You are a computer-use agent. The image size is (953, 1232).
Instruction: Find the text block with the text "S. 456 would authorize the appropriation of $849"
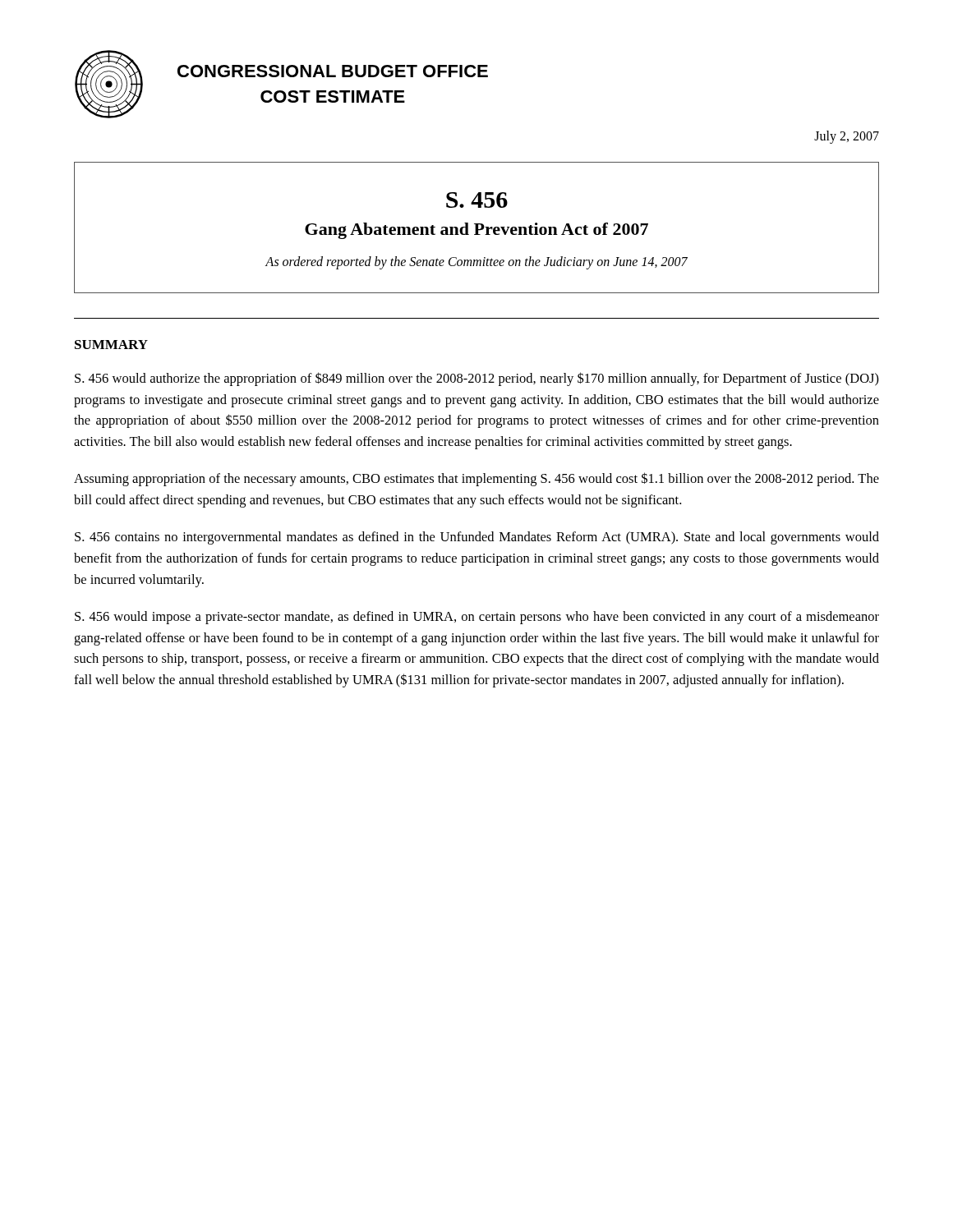point(476,410)
